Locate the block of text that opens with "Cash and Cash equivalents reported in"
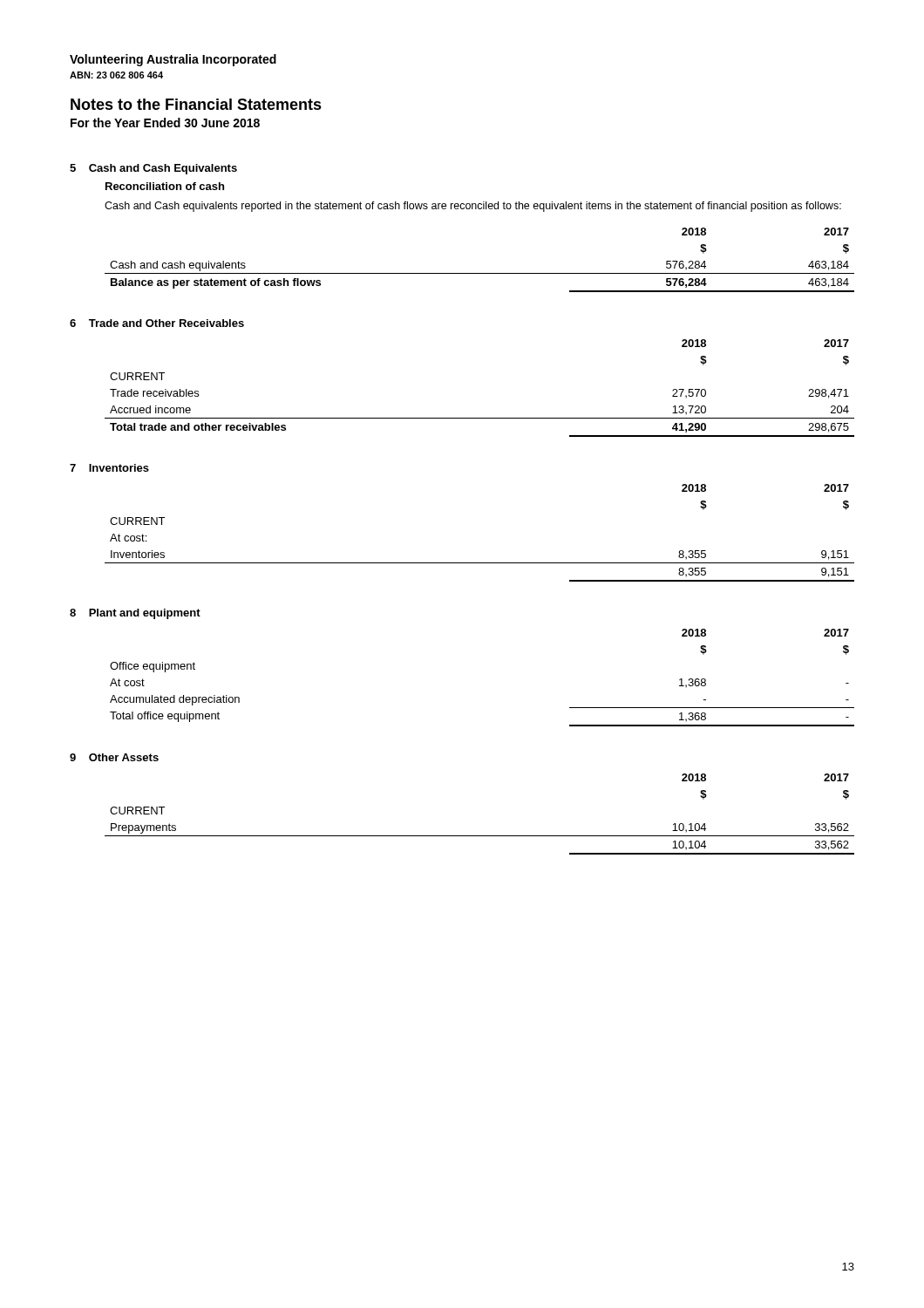Screen dimensions: 1308x924 pos(473,206)
